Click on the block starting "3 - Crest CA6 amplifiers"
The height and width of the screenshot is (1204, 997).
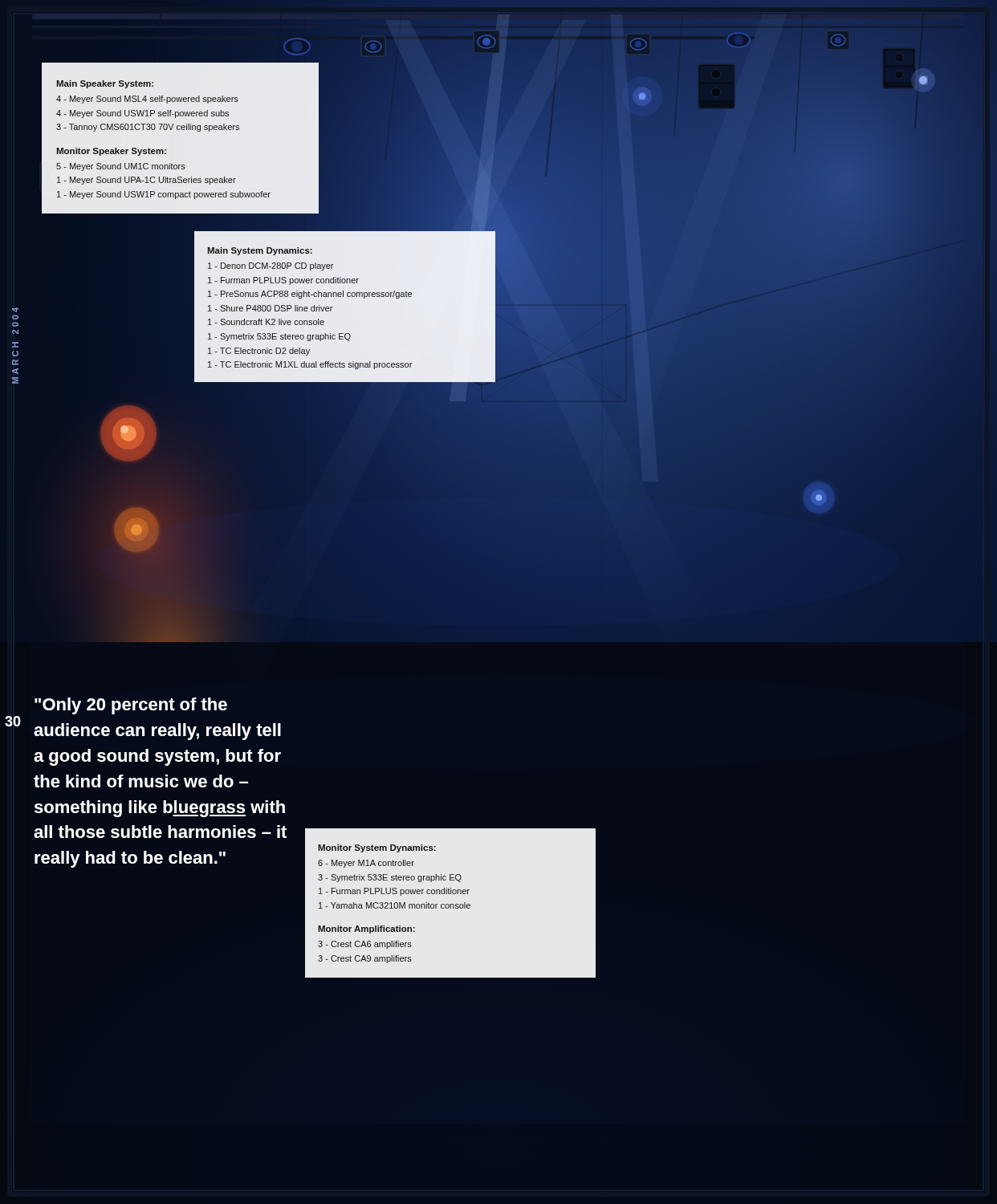pos(365,944)
